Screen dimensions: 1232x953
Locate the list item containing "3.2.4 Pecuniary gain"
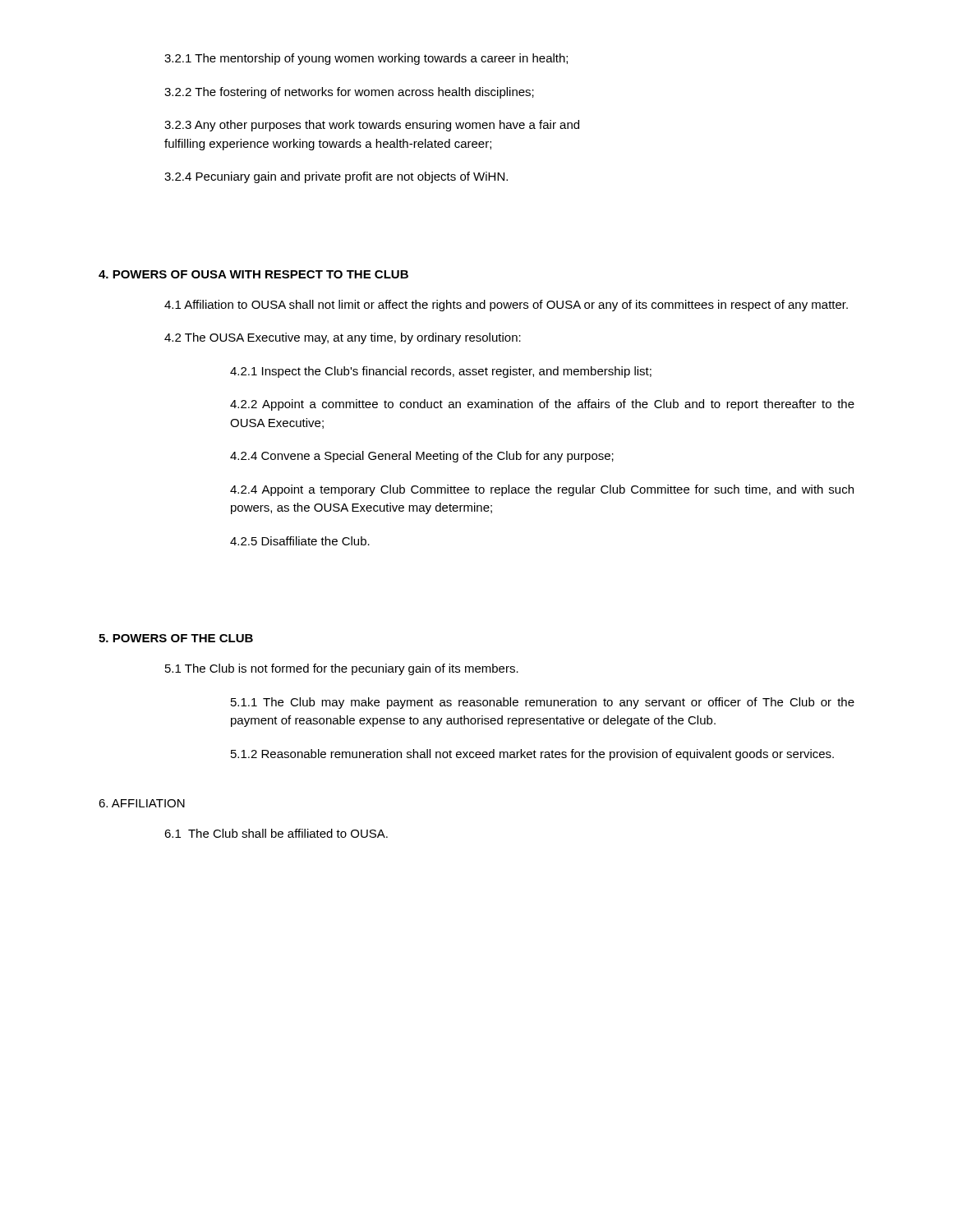point(337,176)
